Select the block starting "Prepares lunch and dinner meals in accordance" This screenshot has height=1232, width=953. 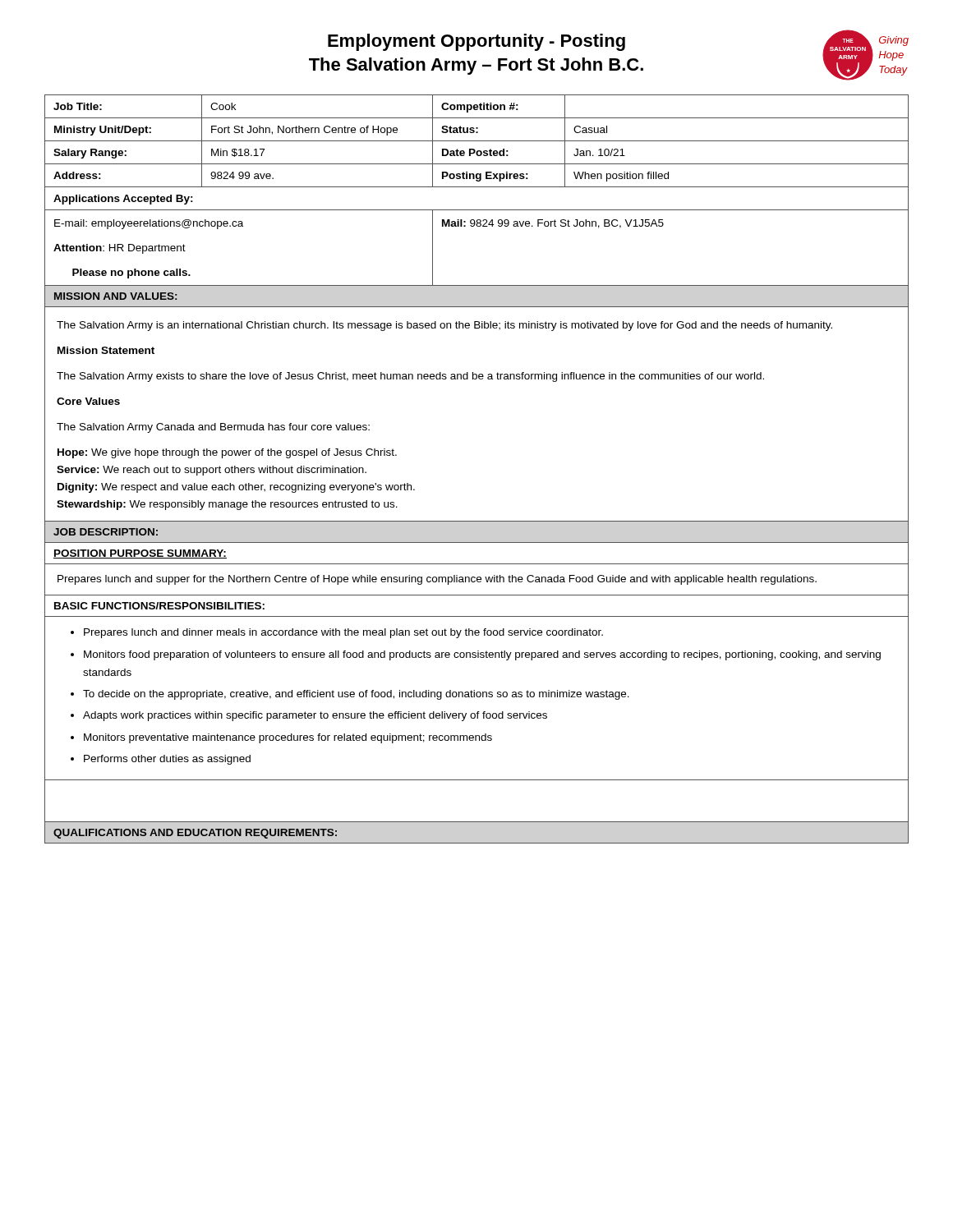pos(343,632)
